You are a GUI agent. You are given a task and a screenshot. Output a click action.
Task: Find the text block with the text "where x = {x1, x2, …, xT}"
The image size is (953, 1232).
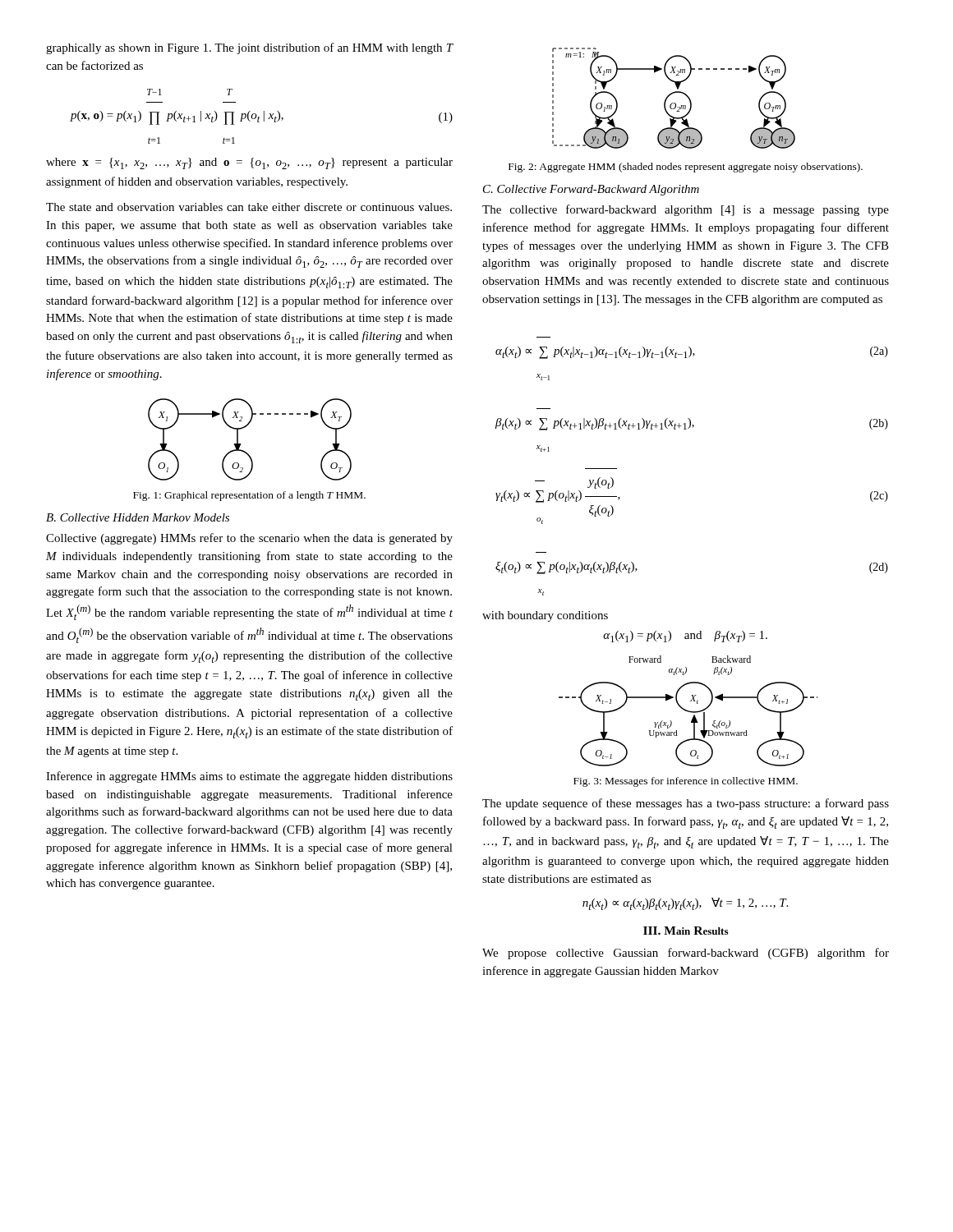tap(249, 173)
